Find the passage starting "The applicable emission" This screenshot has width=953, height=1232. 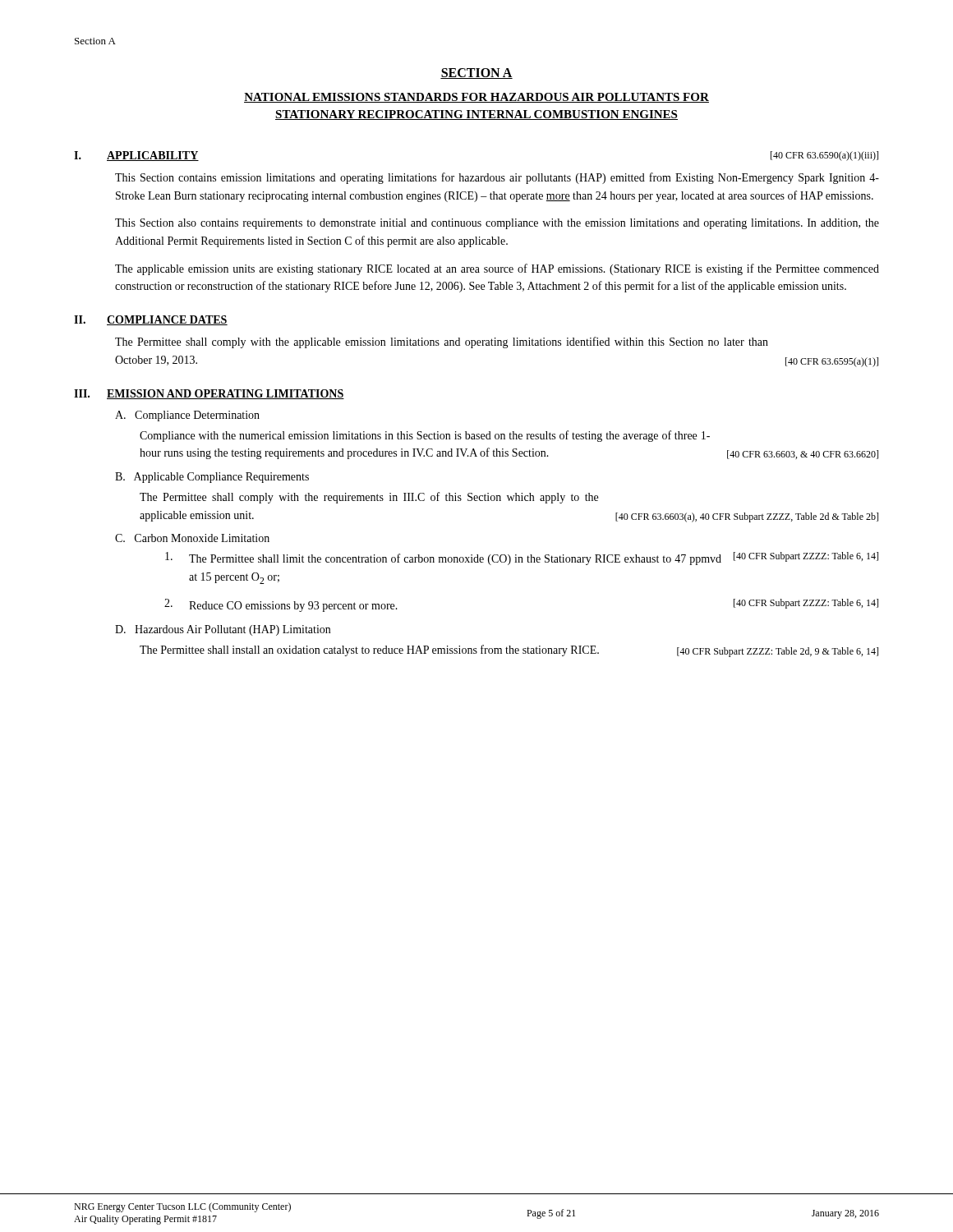497,278
